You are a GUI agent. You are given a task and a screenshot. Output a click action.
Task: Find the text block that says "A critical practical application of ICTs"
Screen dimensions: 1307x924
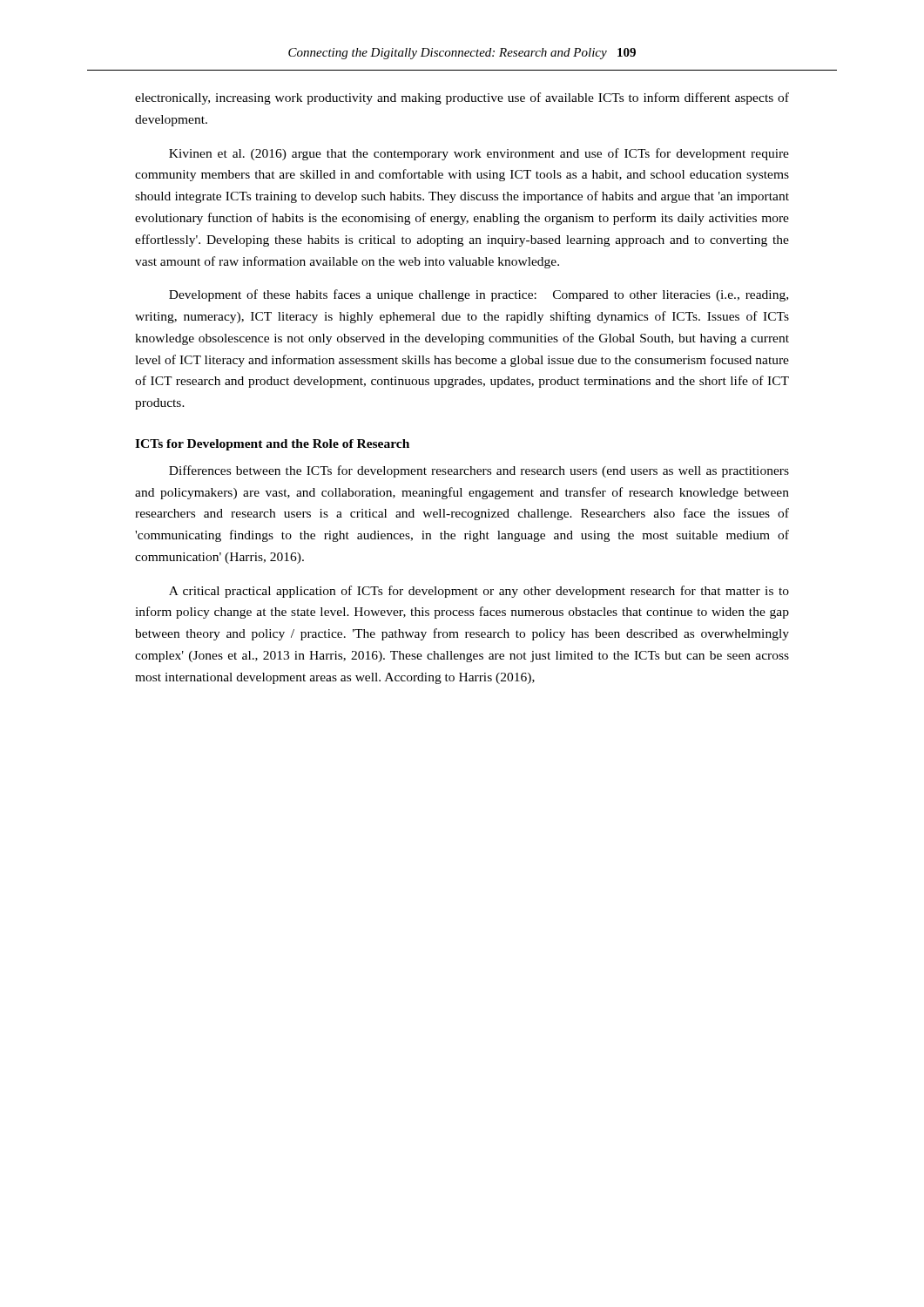462,634
